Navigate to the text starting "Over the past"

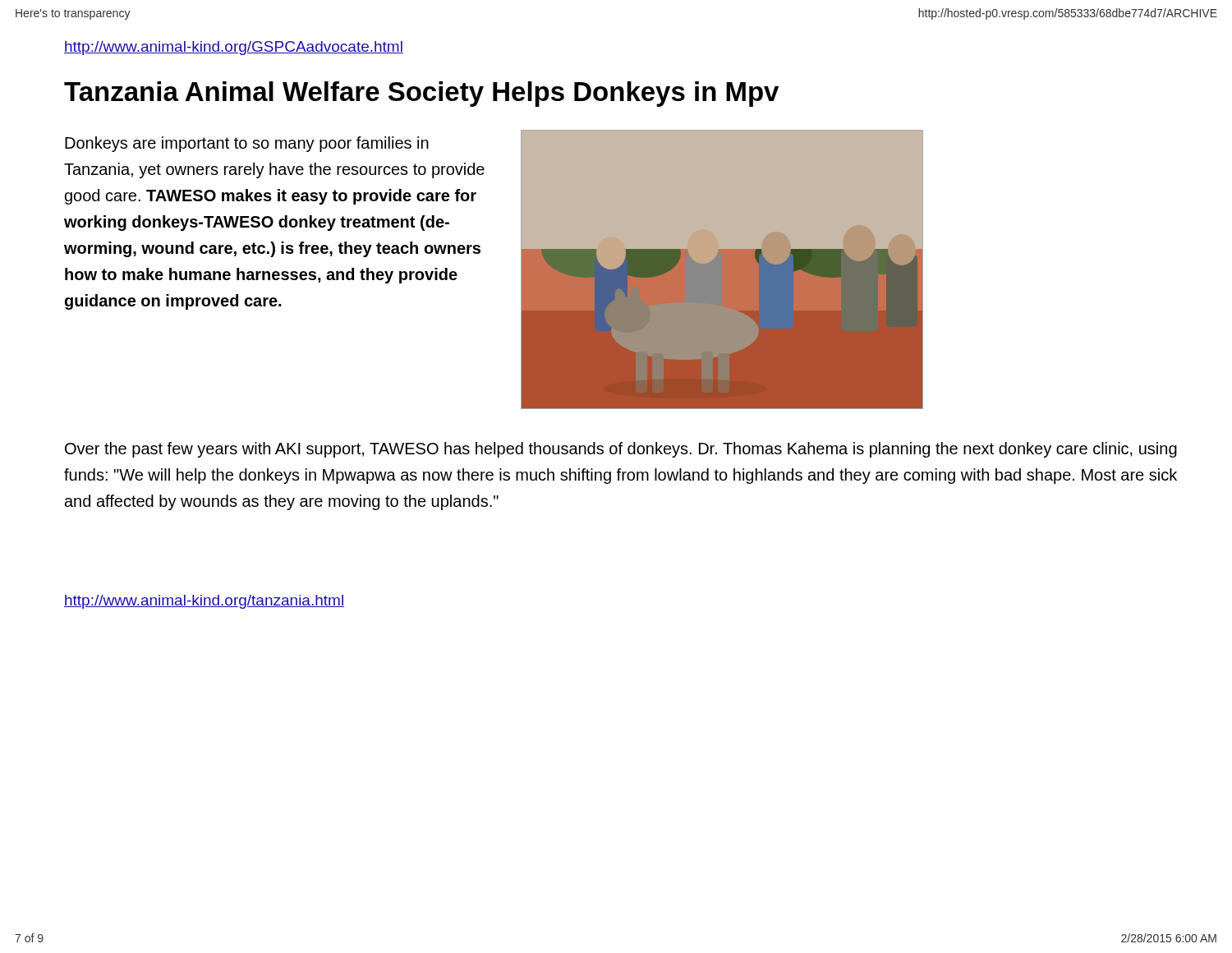click(x=621, y=475)
